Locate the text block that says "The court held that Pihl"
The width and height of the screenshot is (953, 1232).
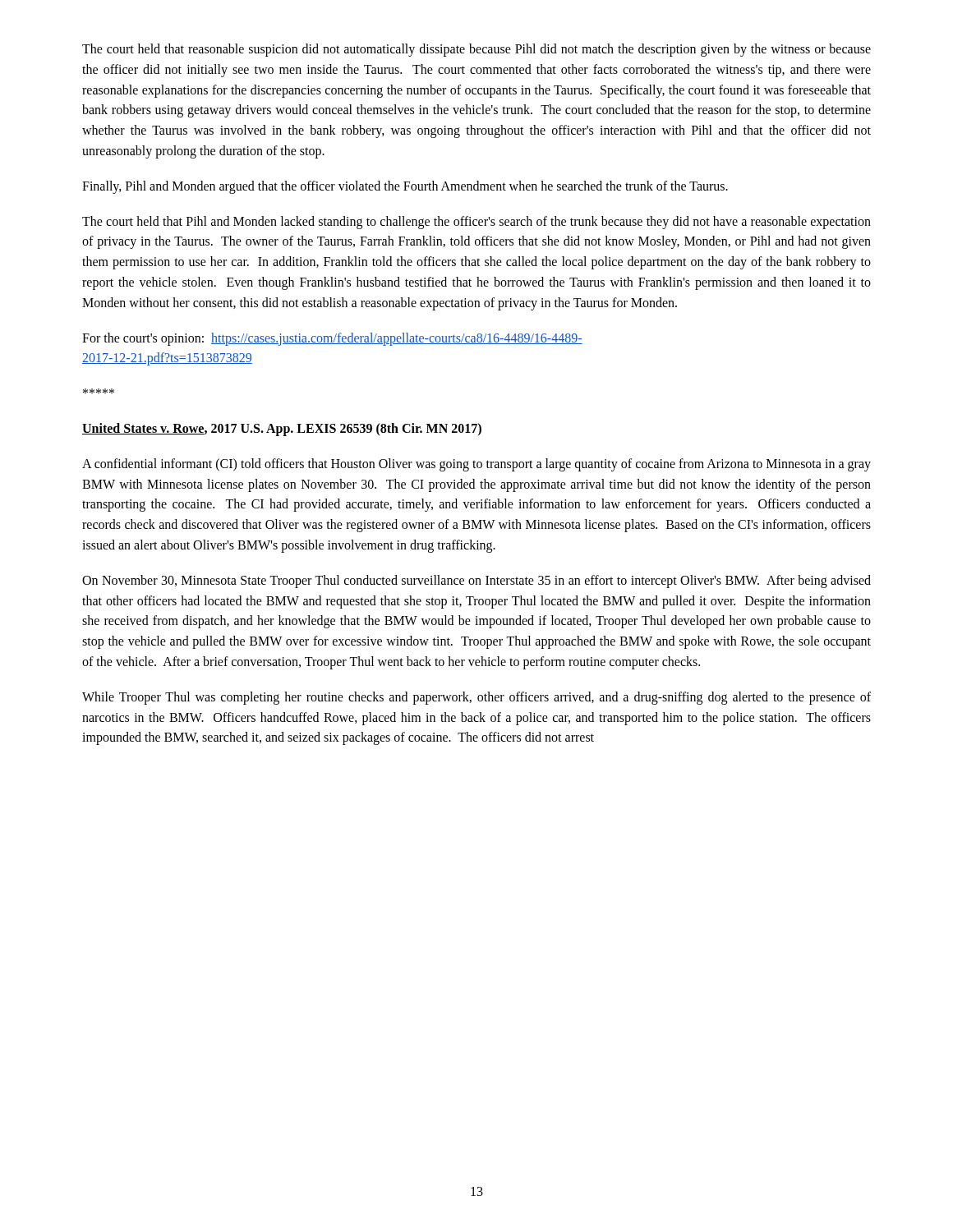click(476, 262)
